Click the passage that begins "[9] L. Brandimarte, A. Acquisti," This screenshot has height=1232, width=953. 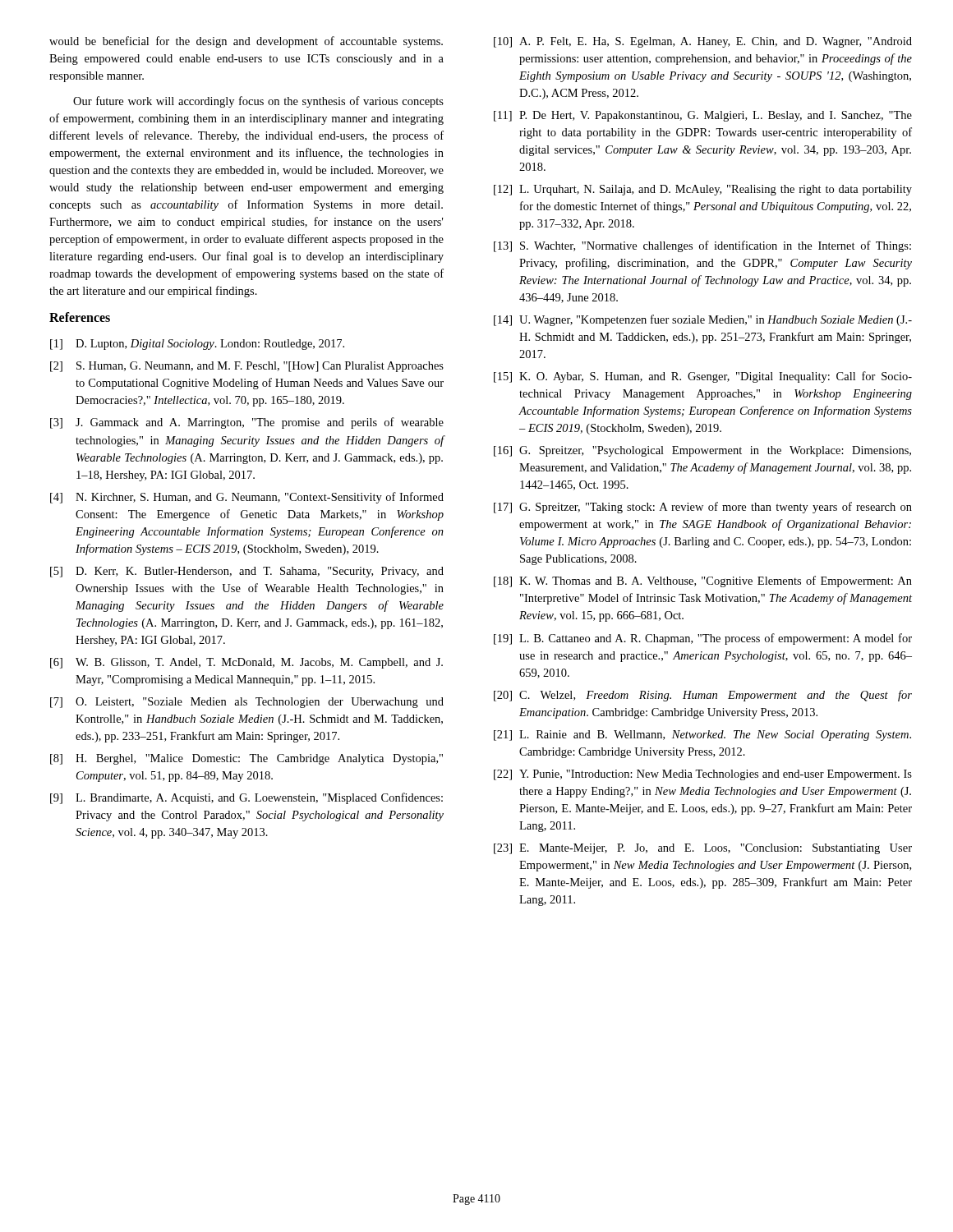pos(246,815)
